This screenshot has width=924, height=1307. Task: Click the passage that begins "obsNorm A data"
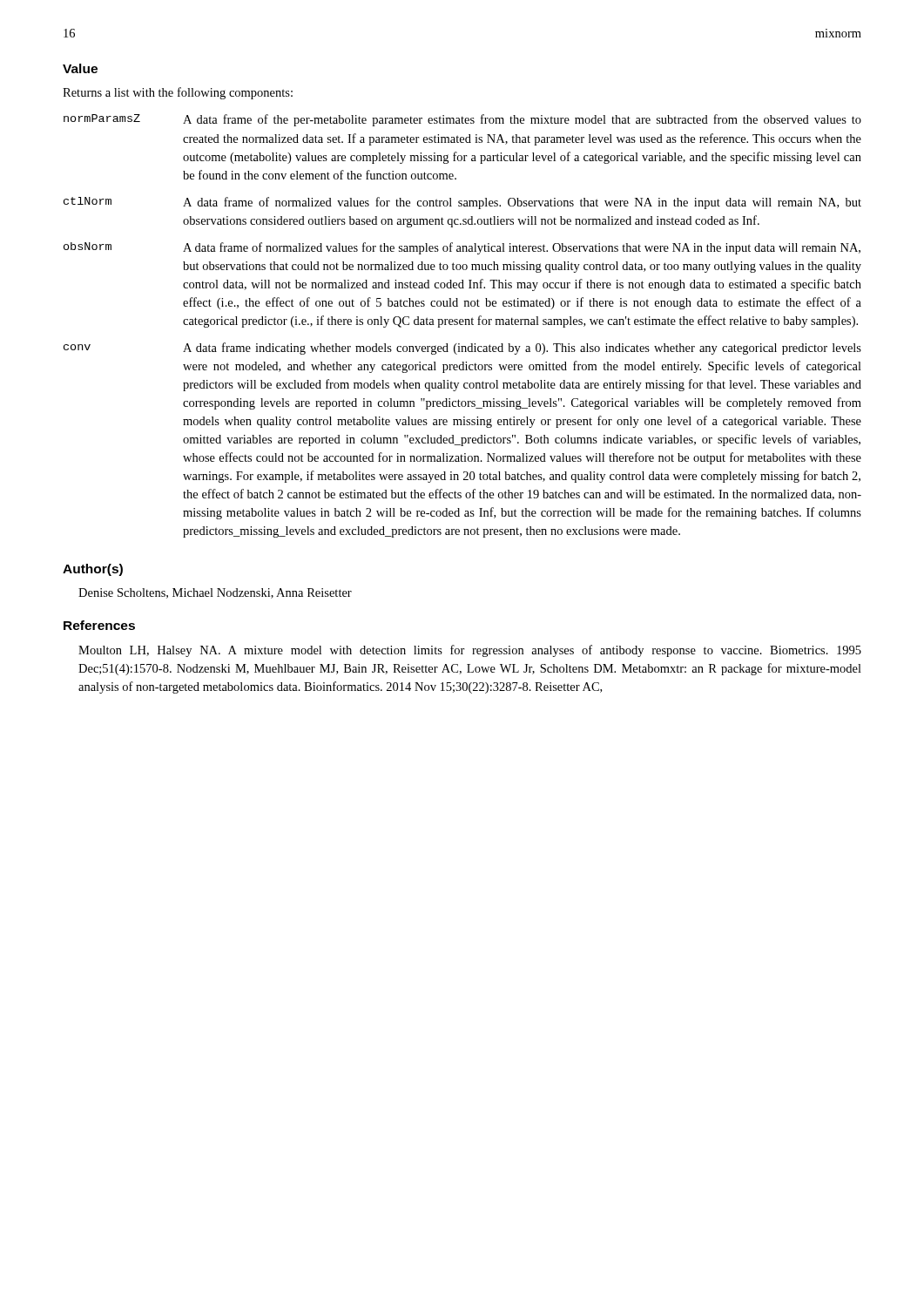[x=462, y=284]
